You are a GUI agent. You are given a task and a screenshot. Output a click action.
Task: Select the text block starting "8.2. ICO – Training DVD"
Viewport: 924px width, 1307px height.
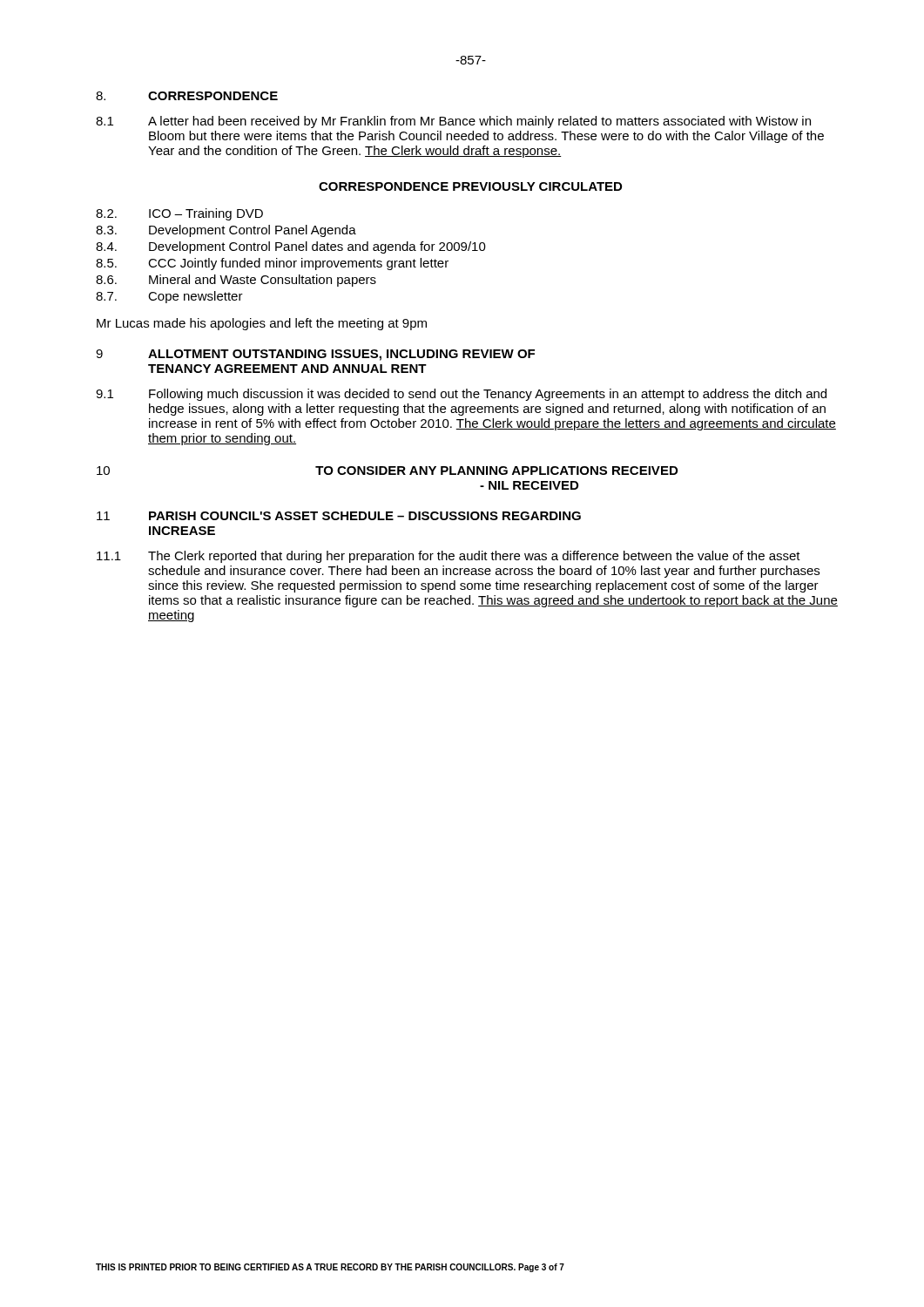pyautogui.click(x=179, y=214)
